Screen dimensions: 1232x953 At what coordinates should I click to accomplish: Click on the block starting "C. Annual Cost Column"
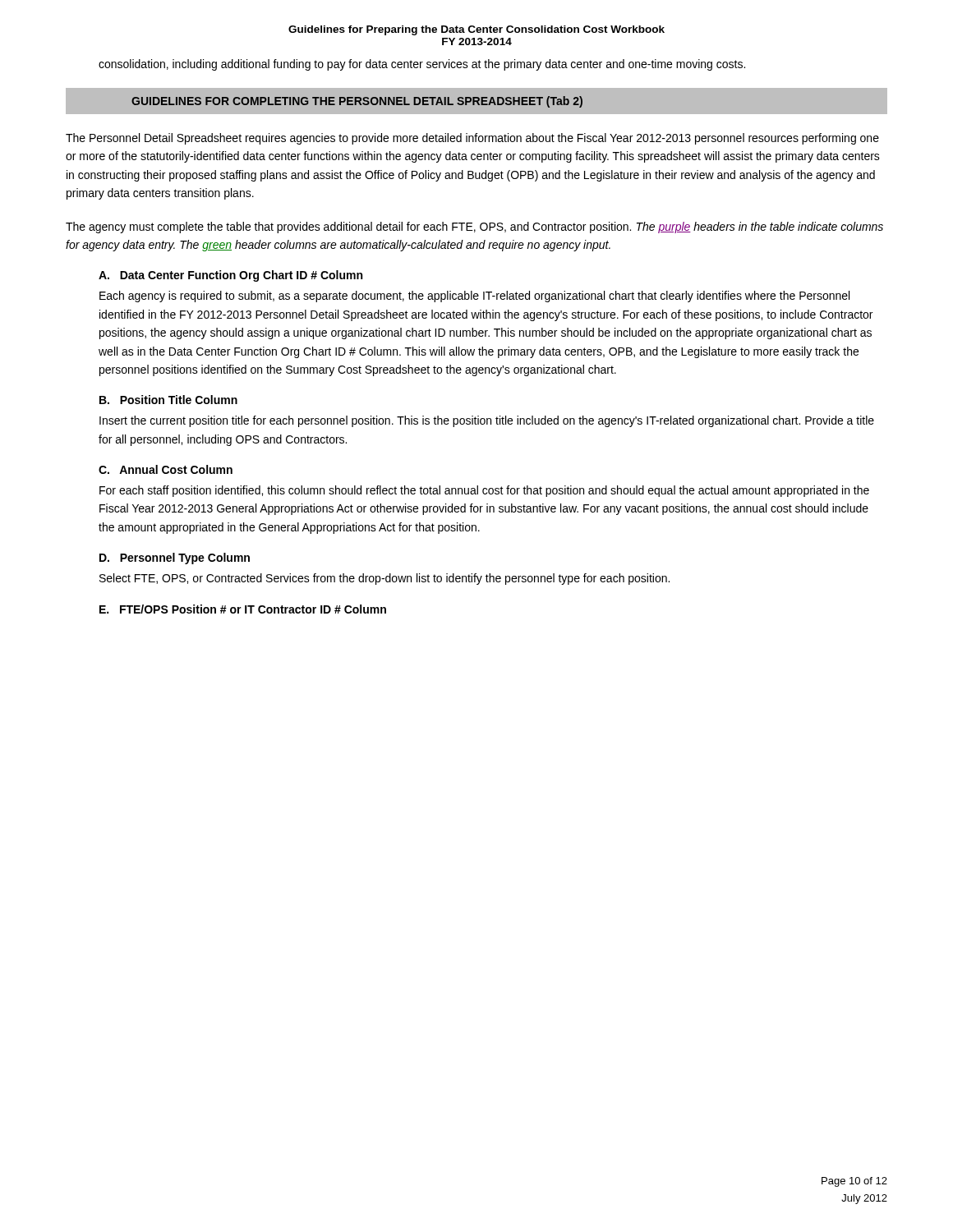(476, 500)
